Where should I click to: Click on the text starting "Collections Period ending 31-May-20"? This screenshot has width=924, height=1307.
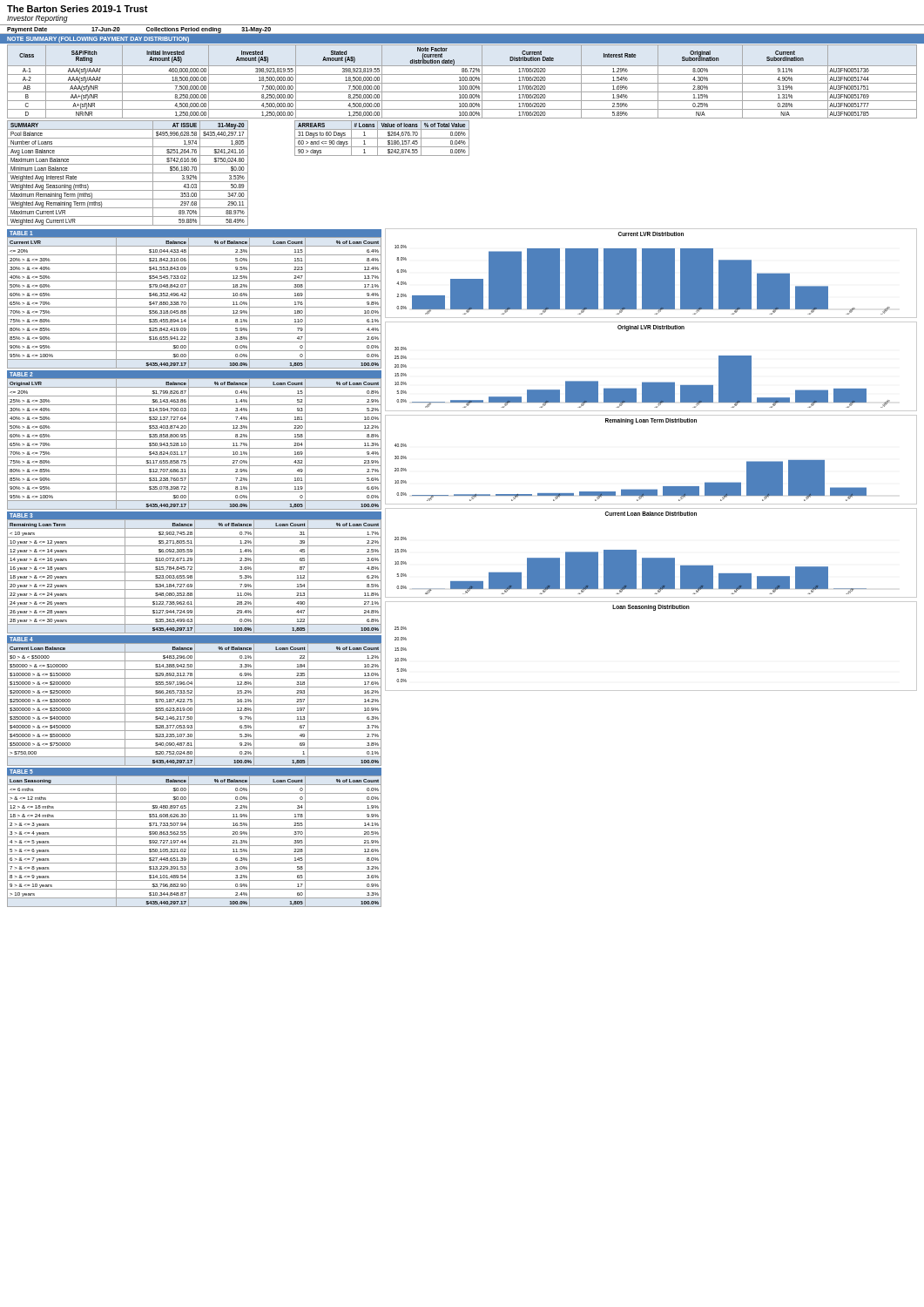[x=208, y=29]
